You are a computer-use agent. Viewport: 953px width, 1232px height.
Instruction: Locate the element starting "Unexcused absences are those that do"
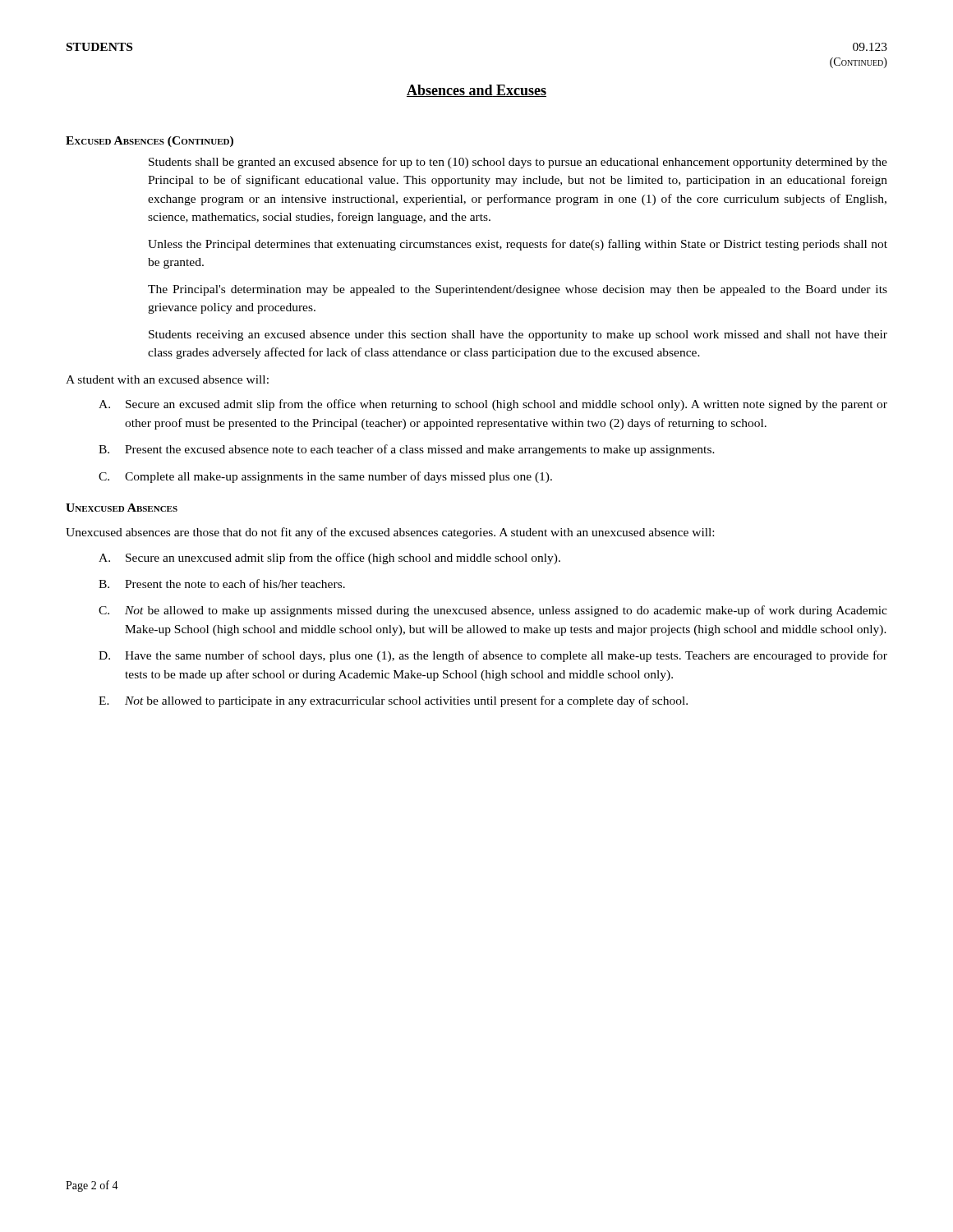pyautogui.click(x=391, y=532)
